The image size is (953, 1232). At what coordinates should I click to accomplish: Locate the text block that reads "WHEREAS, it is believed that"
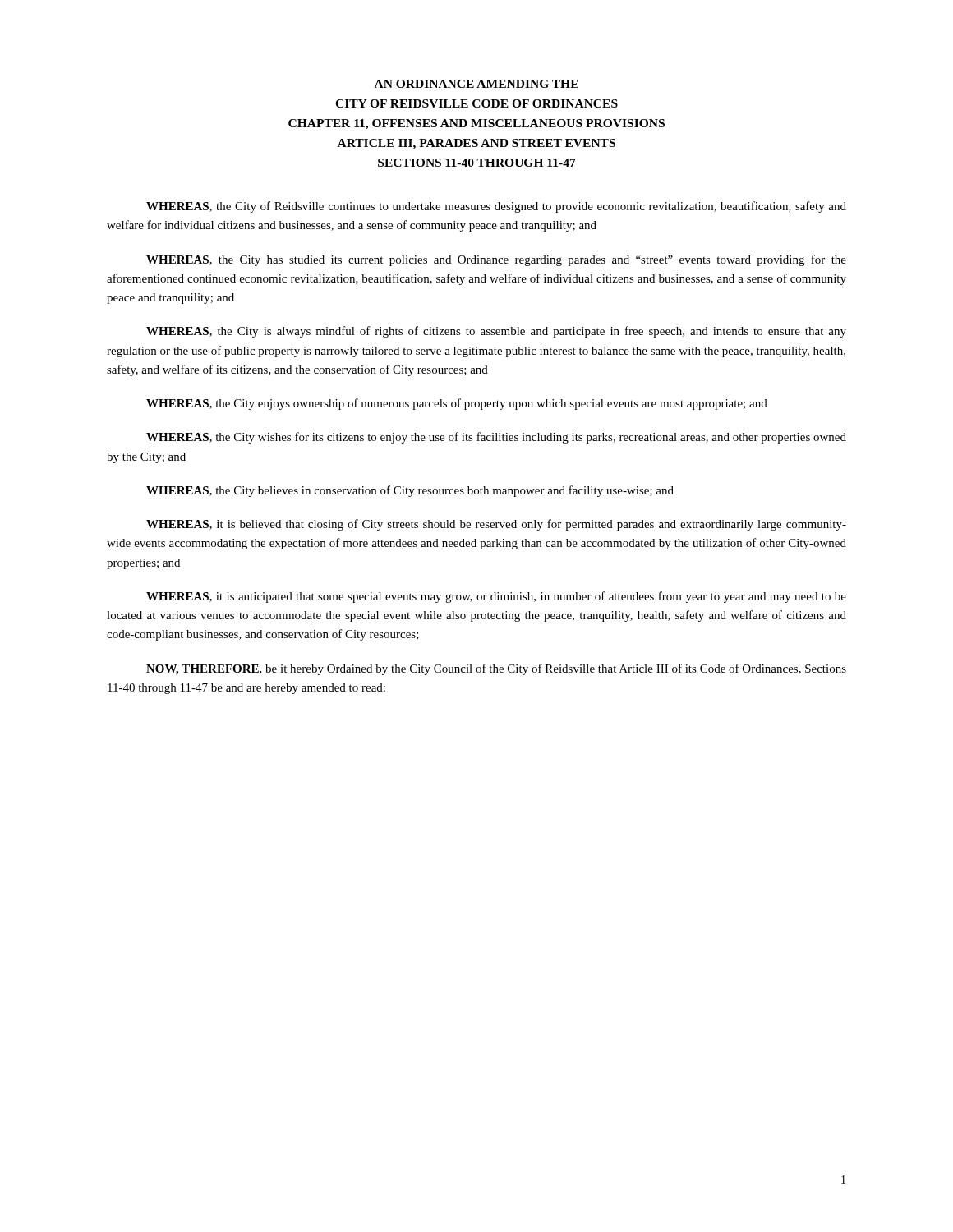point(476,543)
